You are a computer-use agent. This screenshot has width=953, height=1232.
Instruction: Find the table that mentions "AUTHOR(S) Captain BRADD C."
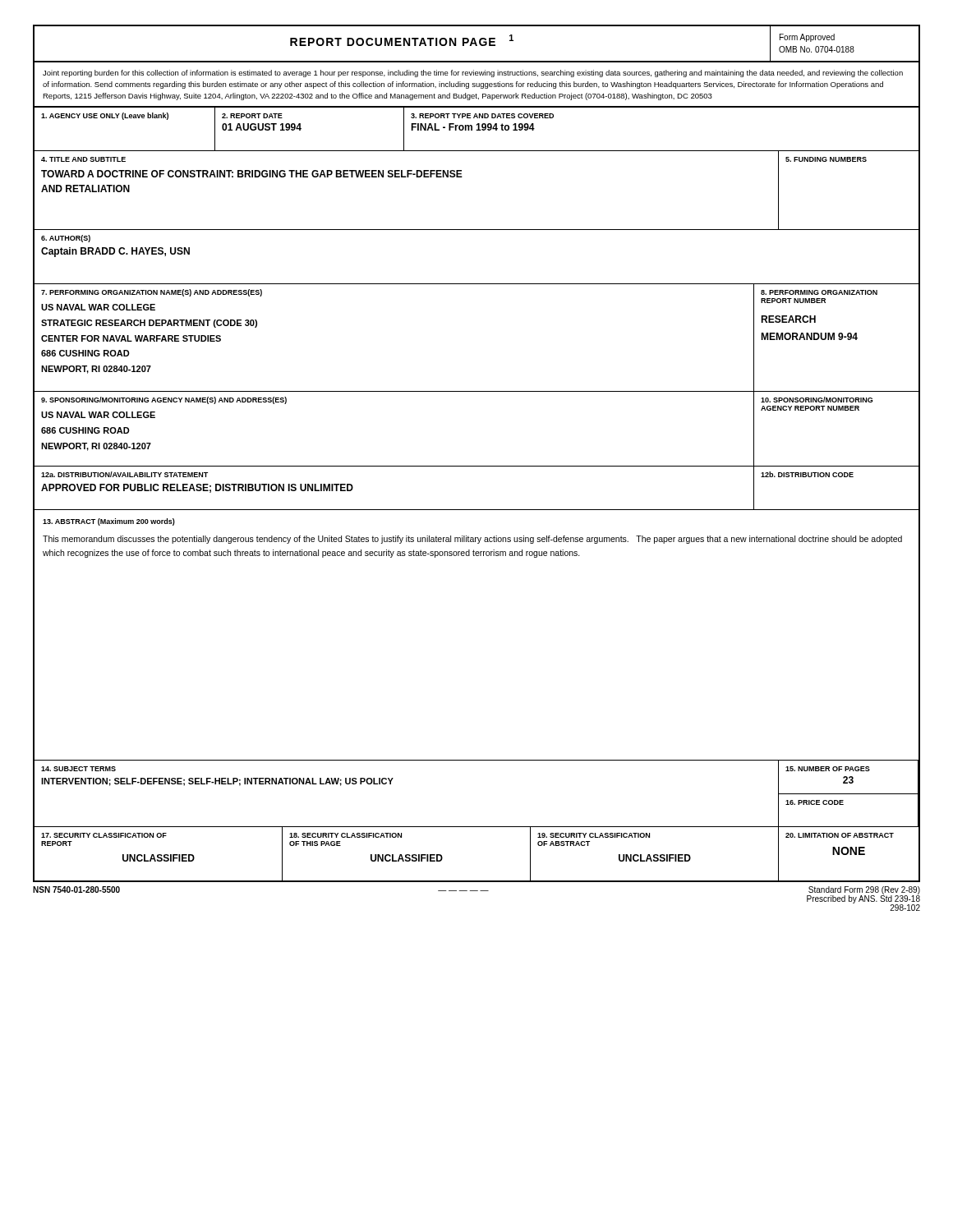pos(476,257)
